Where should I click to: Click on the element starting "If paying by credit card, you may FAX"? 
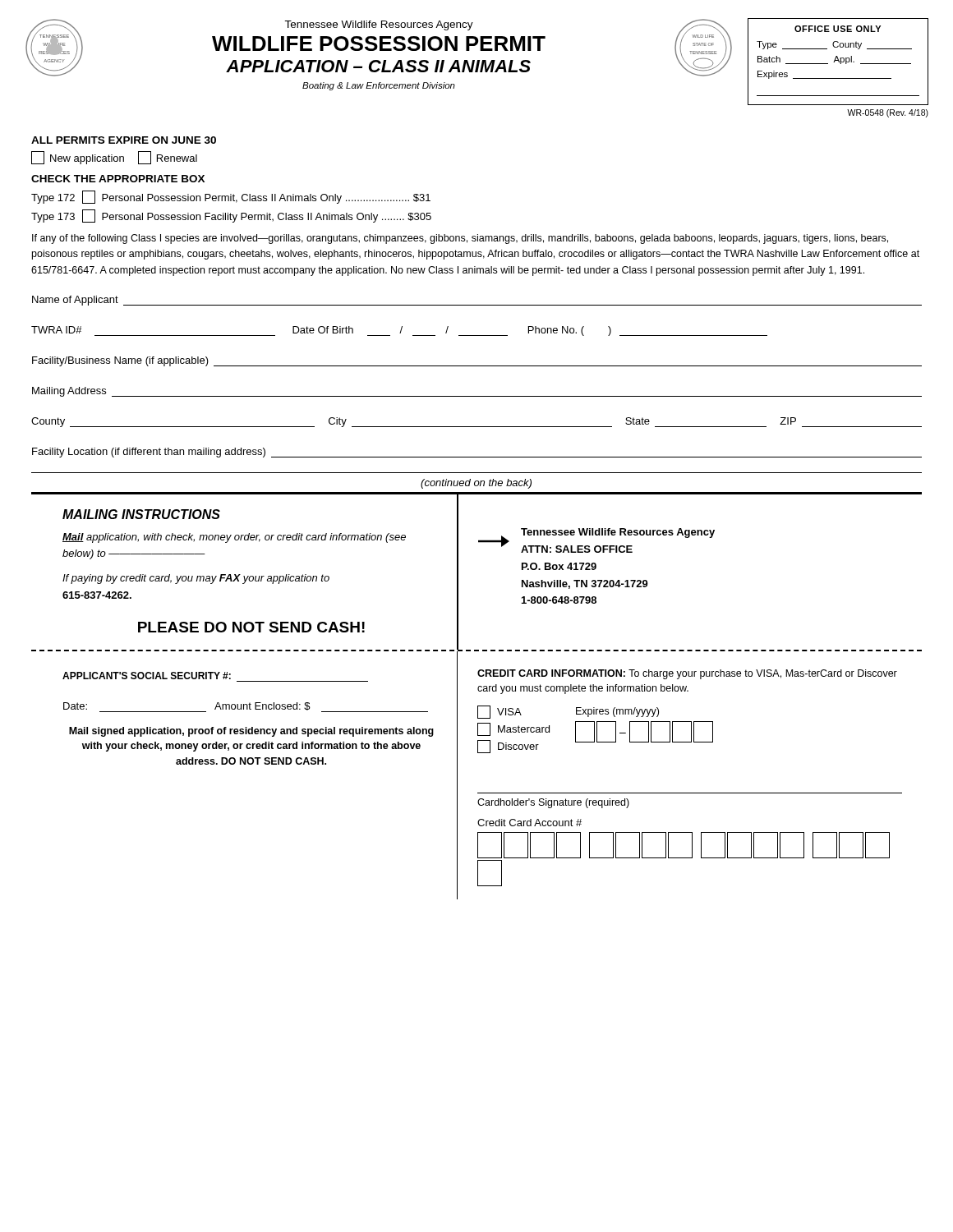[x=196, y=586]
